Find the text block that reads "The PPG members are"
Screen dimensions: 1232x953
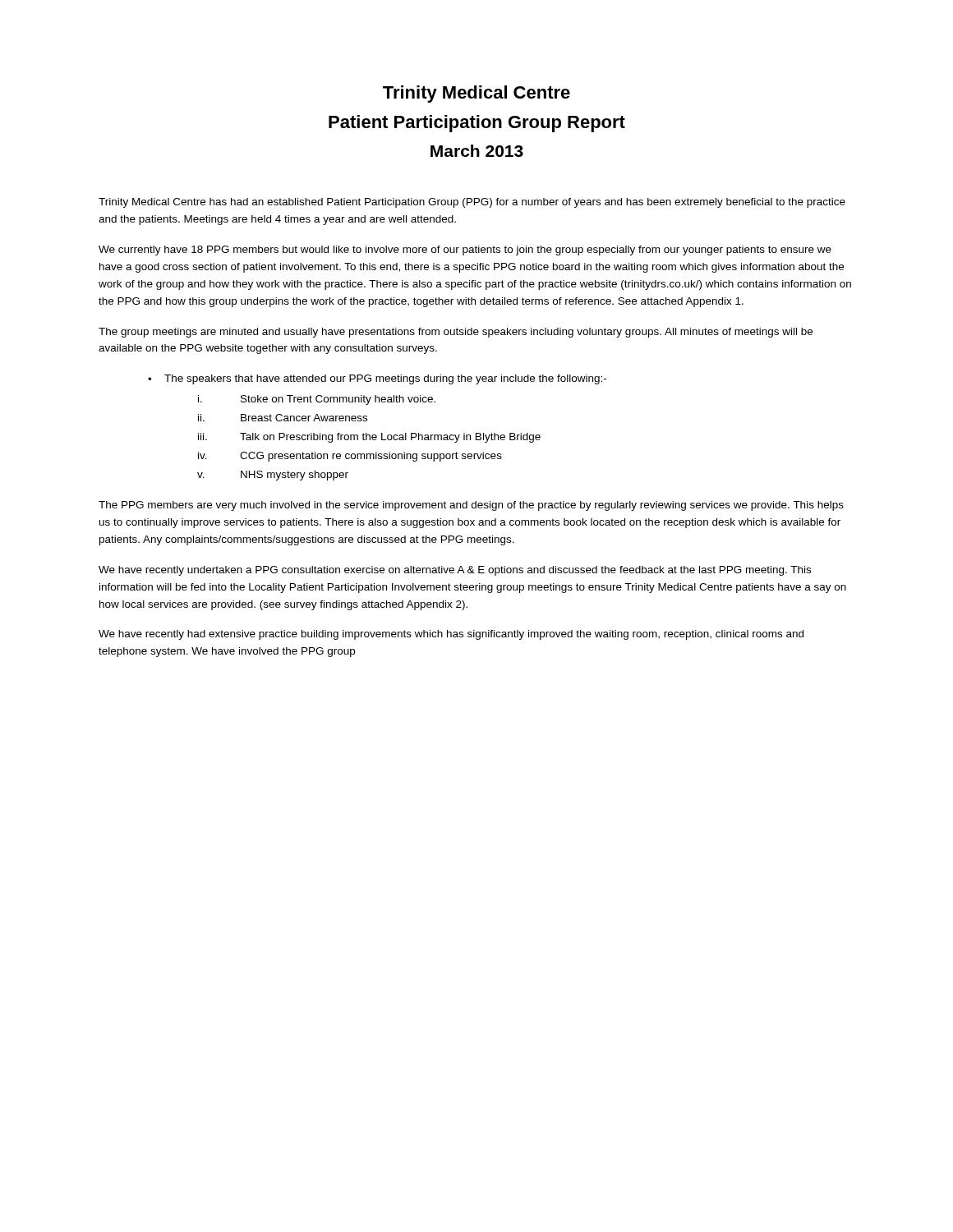tap(471, 522)
